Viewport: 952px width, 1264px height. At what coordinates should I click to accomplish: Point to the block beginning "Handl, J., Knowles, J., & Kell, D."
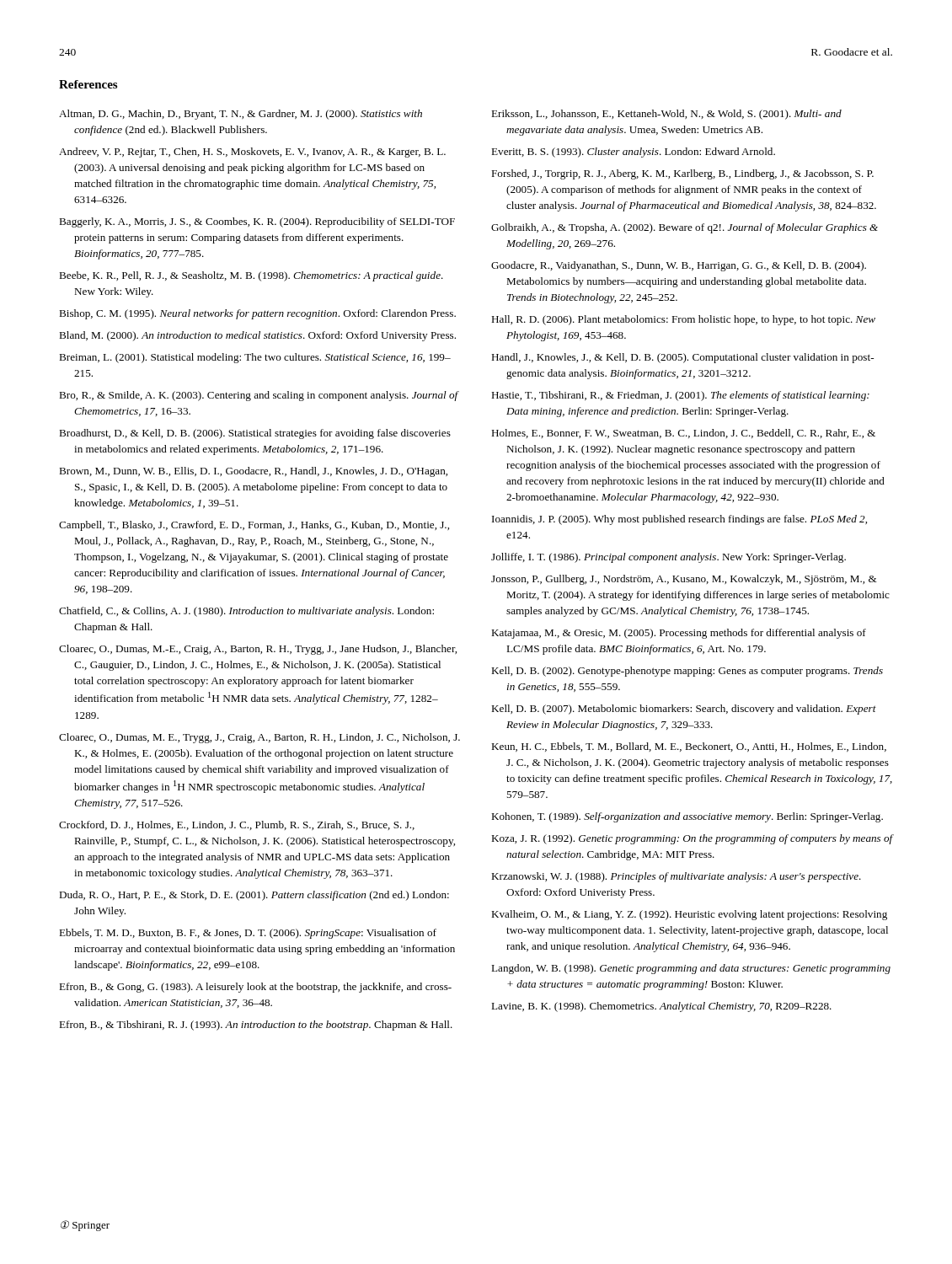[x=683, y=365]
